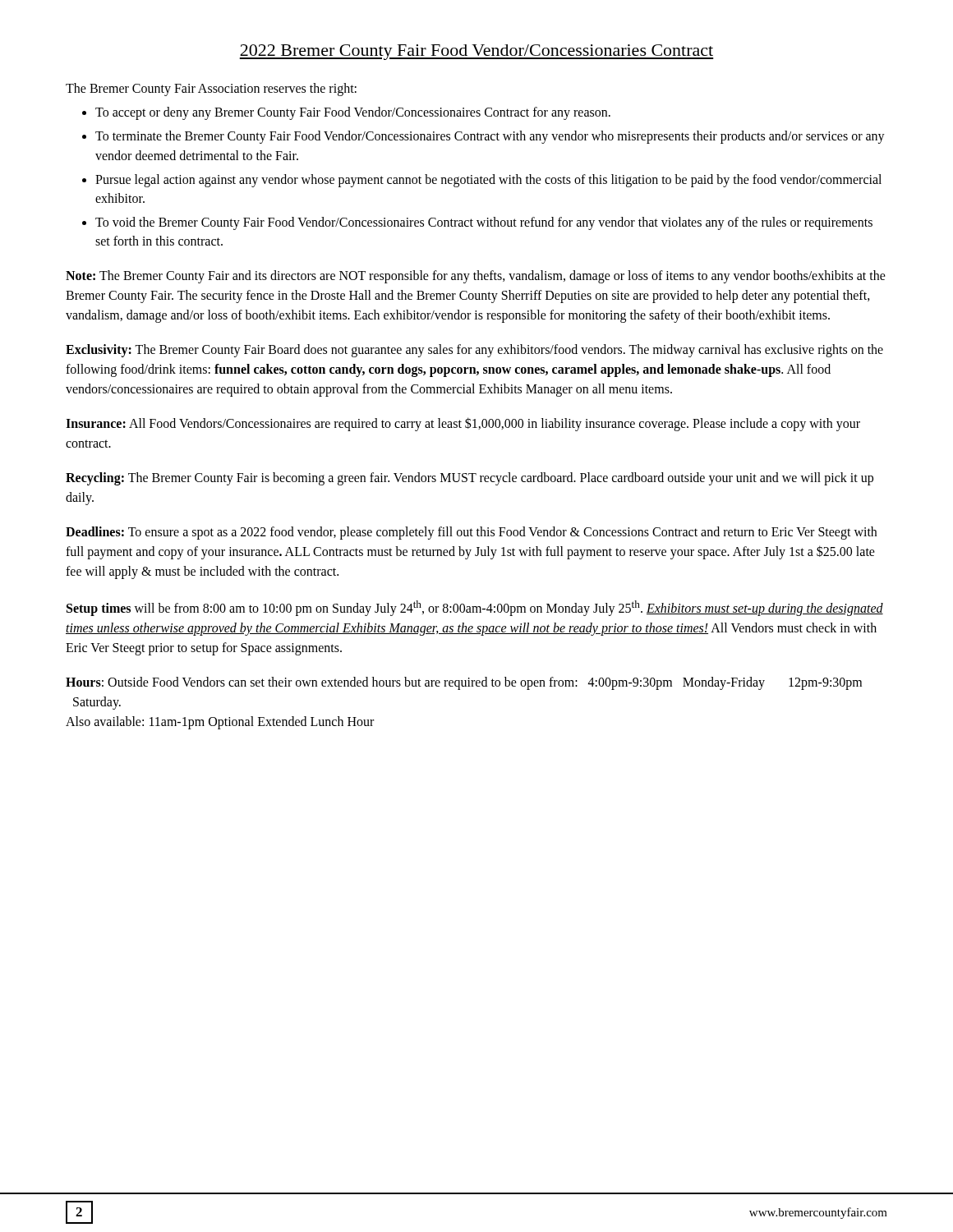Find the block on this page that starts "Recycling: The Bremer County"
Viewport: 953px width, 1232px height.
pos(470,487)
